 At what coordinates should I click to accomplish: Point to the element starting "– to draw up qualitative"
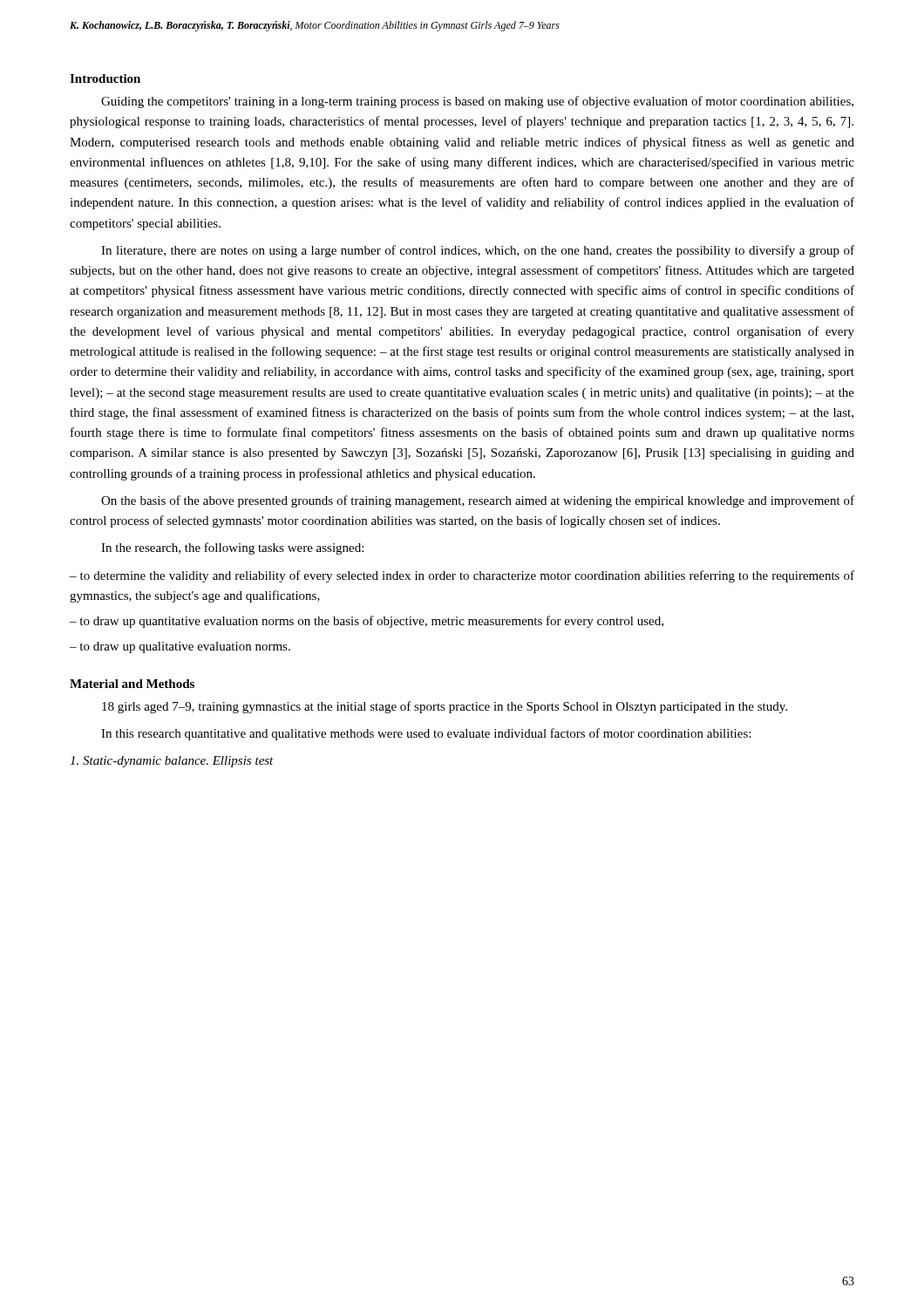point(180,646)
